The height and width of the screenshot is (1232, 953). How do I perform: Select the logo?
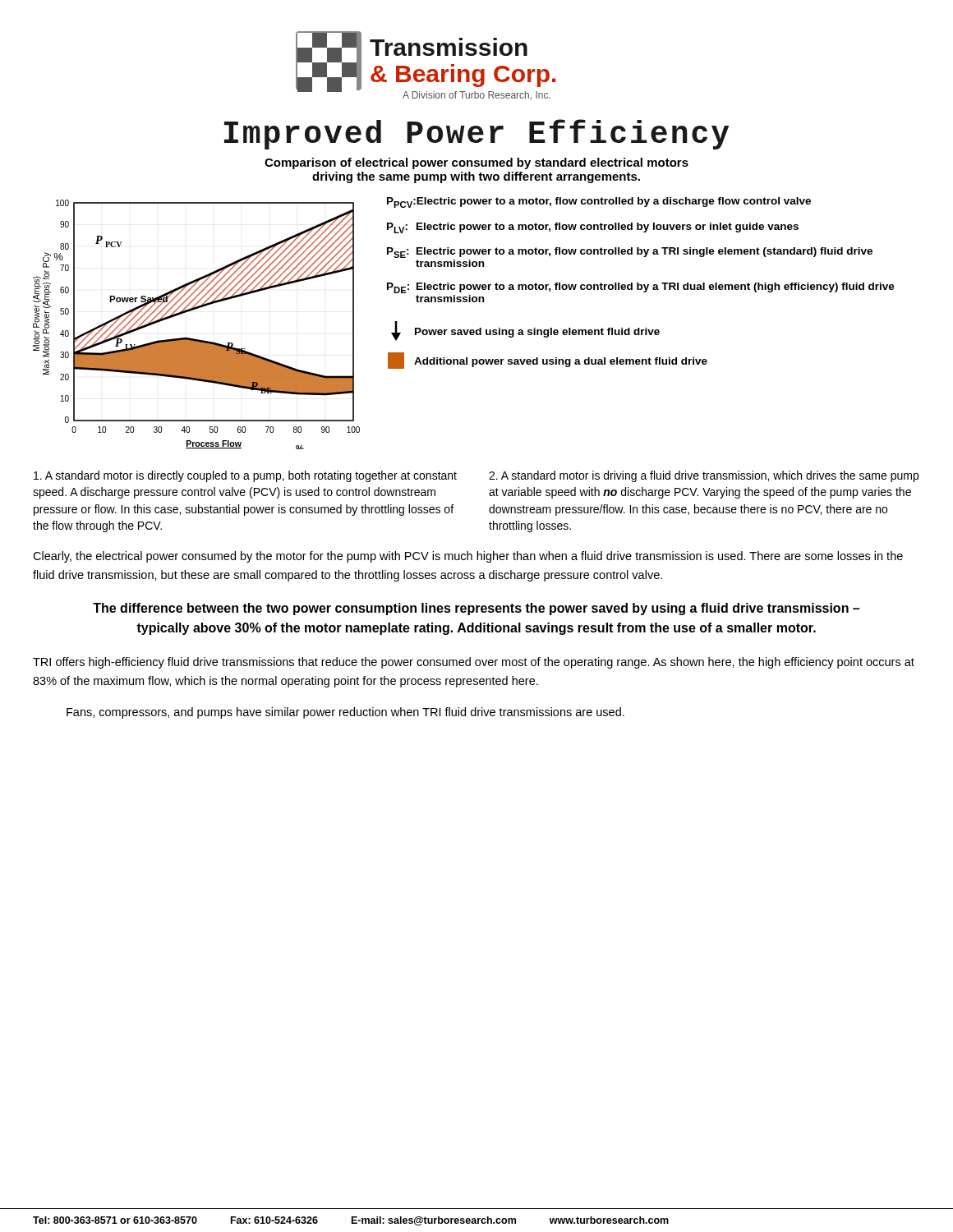point(476,55)
